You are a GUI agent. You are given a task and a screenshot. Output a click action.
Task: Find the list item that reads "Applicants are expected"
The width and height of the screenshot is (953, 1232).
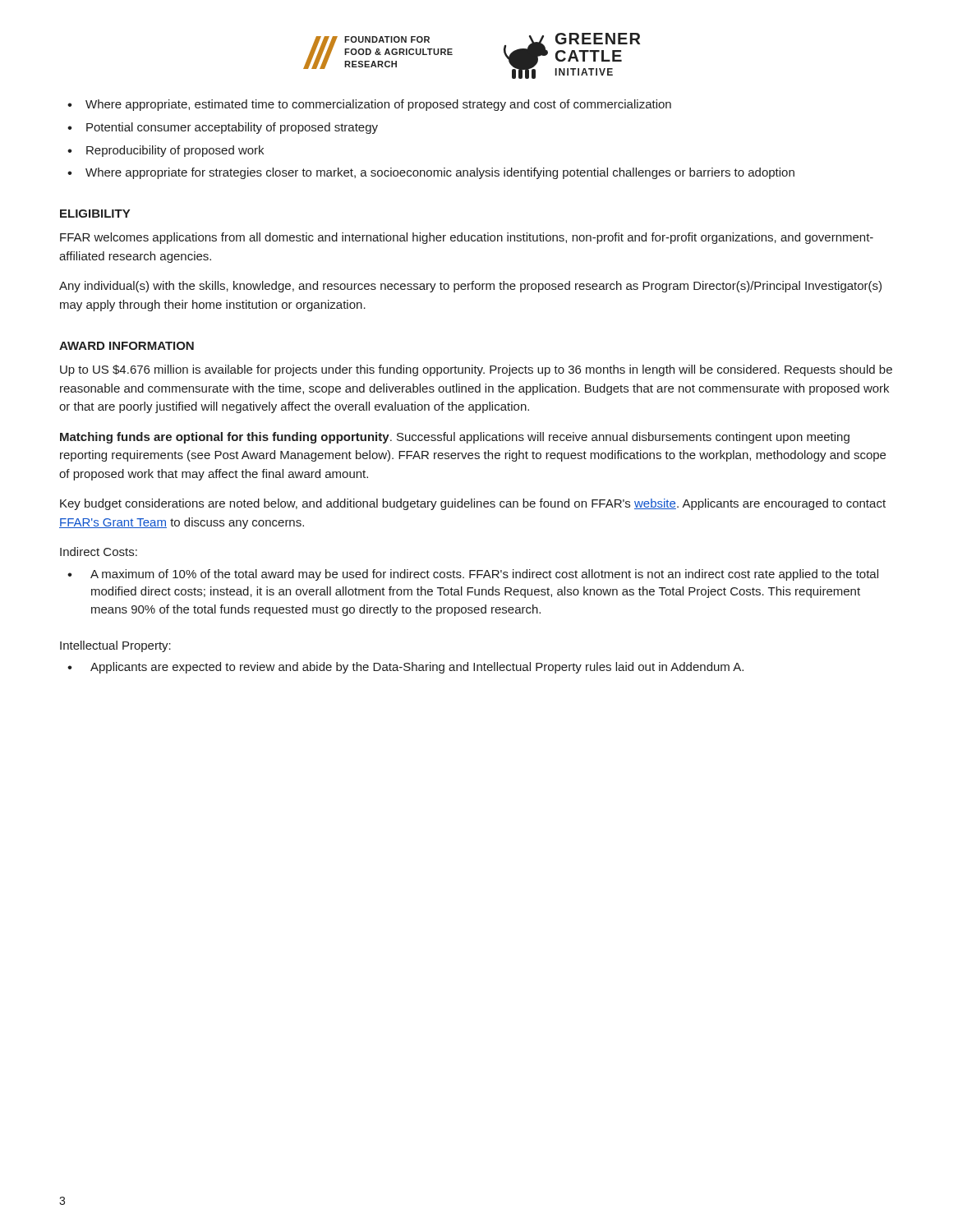tap(417, 667)
